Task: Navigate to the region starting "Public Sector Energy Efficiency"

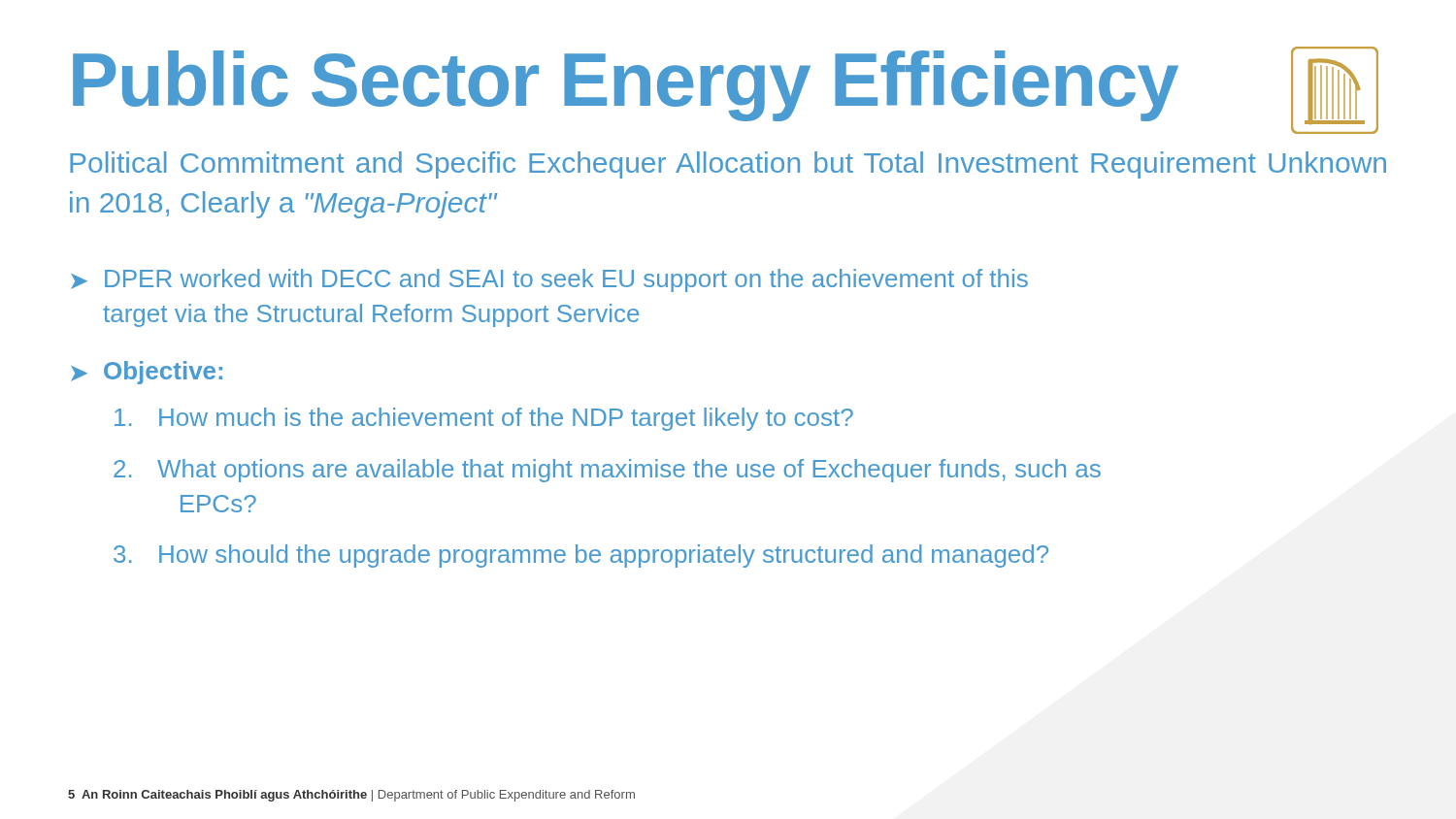Action: pos(723,86)
